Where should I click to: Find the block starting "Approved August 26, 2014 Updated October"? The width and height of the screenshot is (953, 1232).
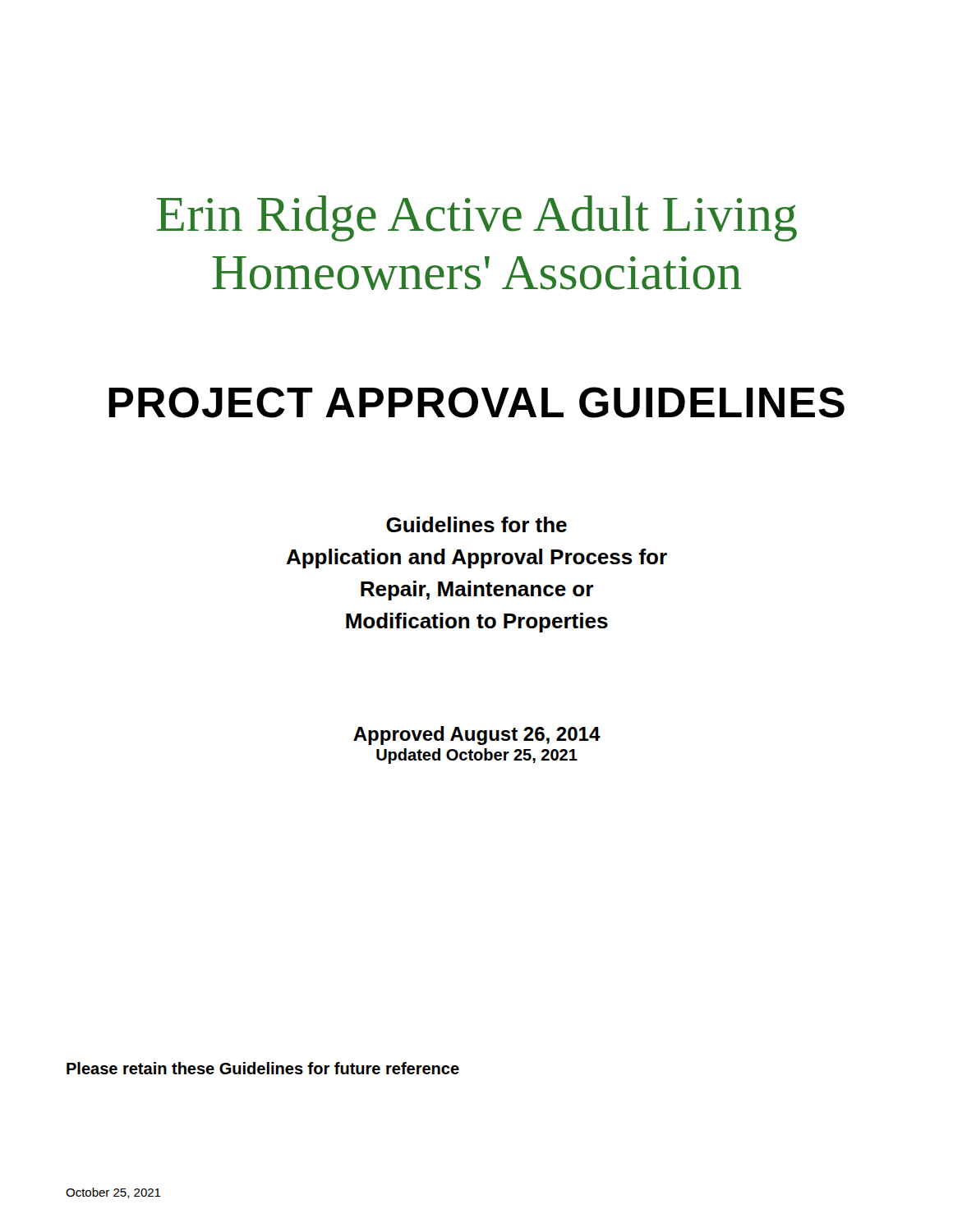click(476, 744)
